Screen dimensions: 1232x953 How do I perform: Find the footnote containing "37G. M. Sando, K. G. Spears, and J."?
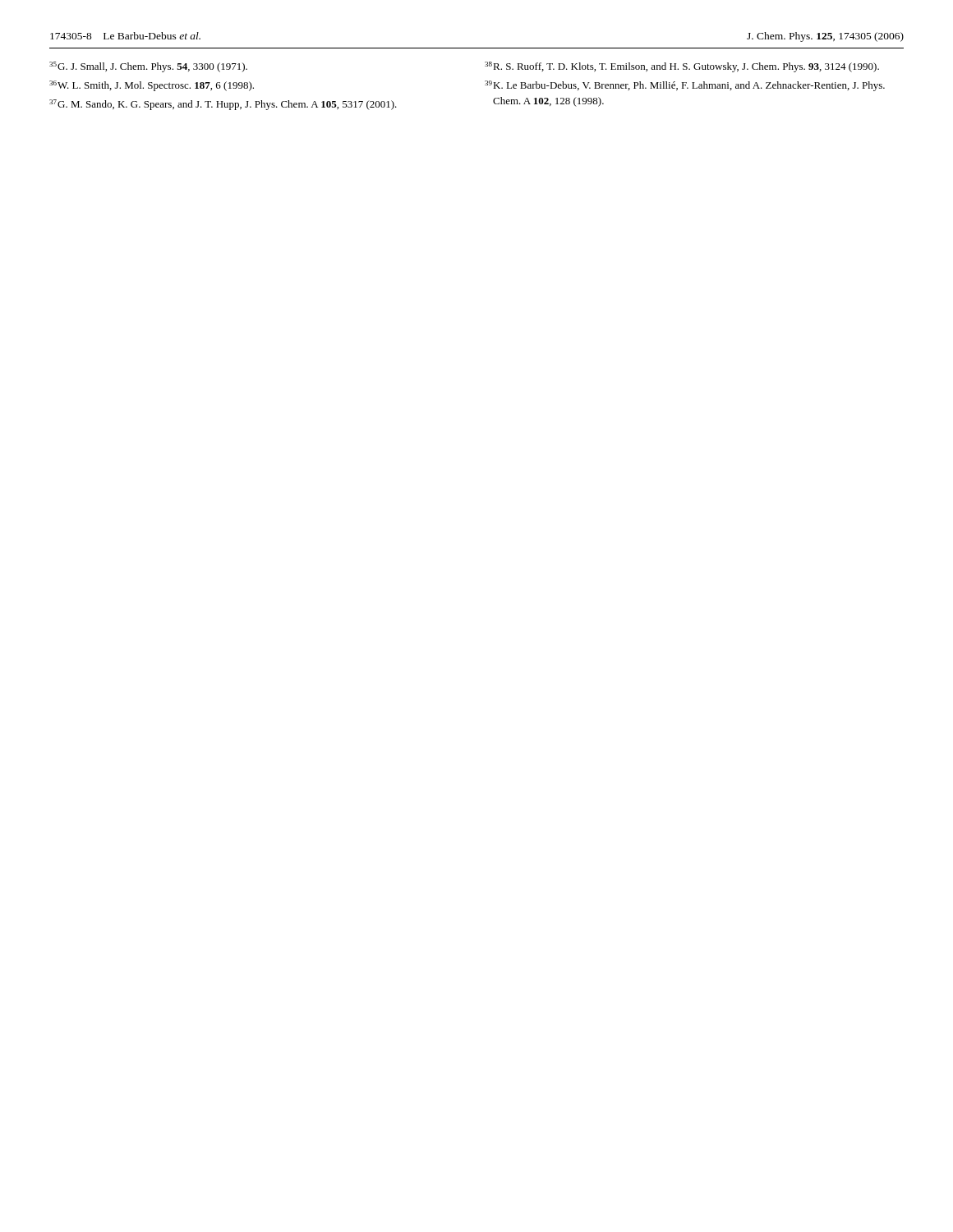pos(251,104)
